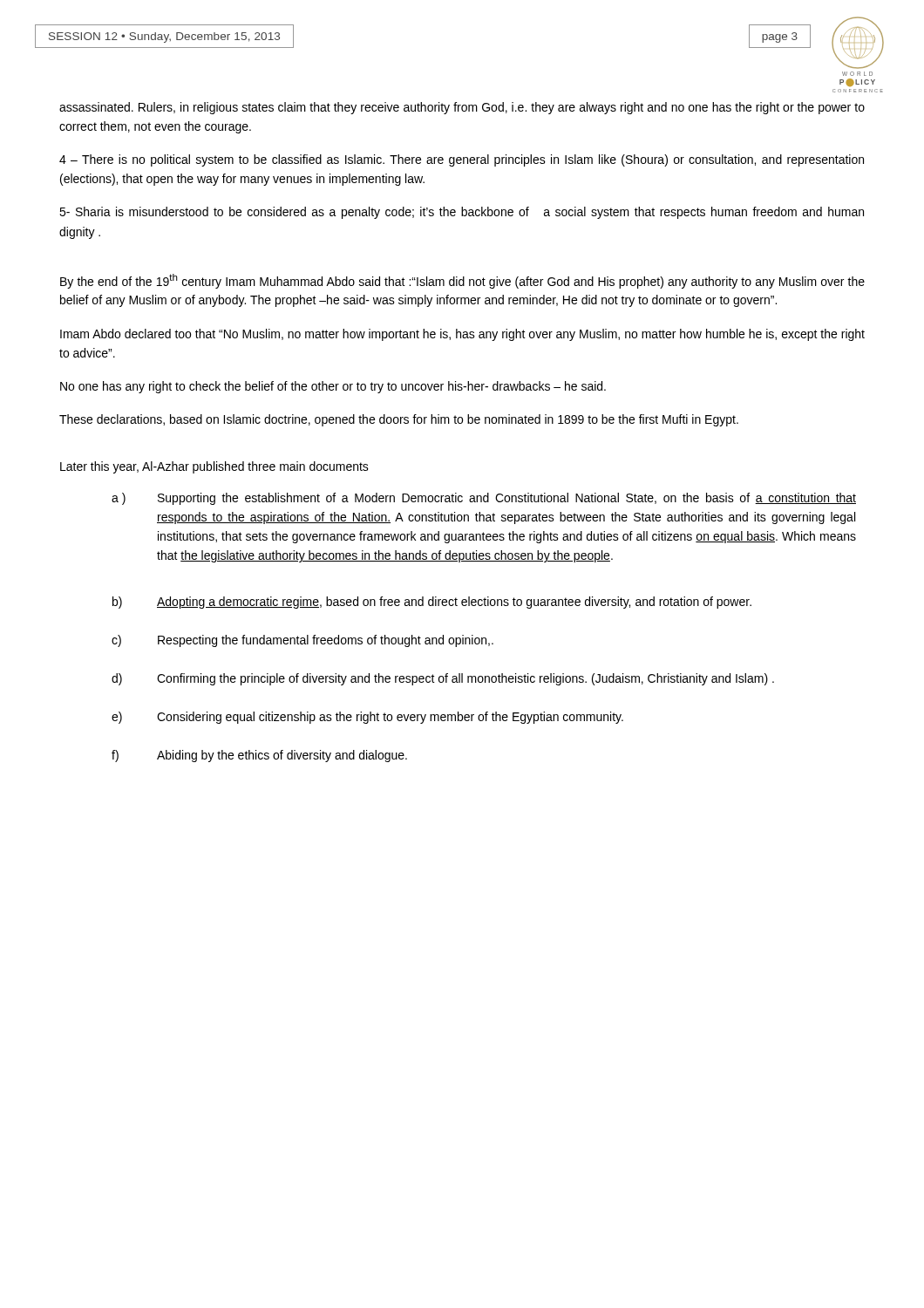
Task: Locate the text block starting "b)Adopting a democratic regime, based on free"
Action: click(484, 601)
